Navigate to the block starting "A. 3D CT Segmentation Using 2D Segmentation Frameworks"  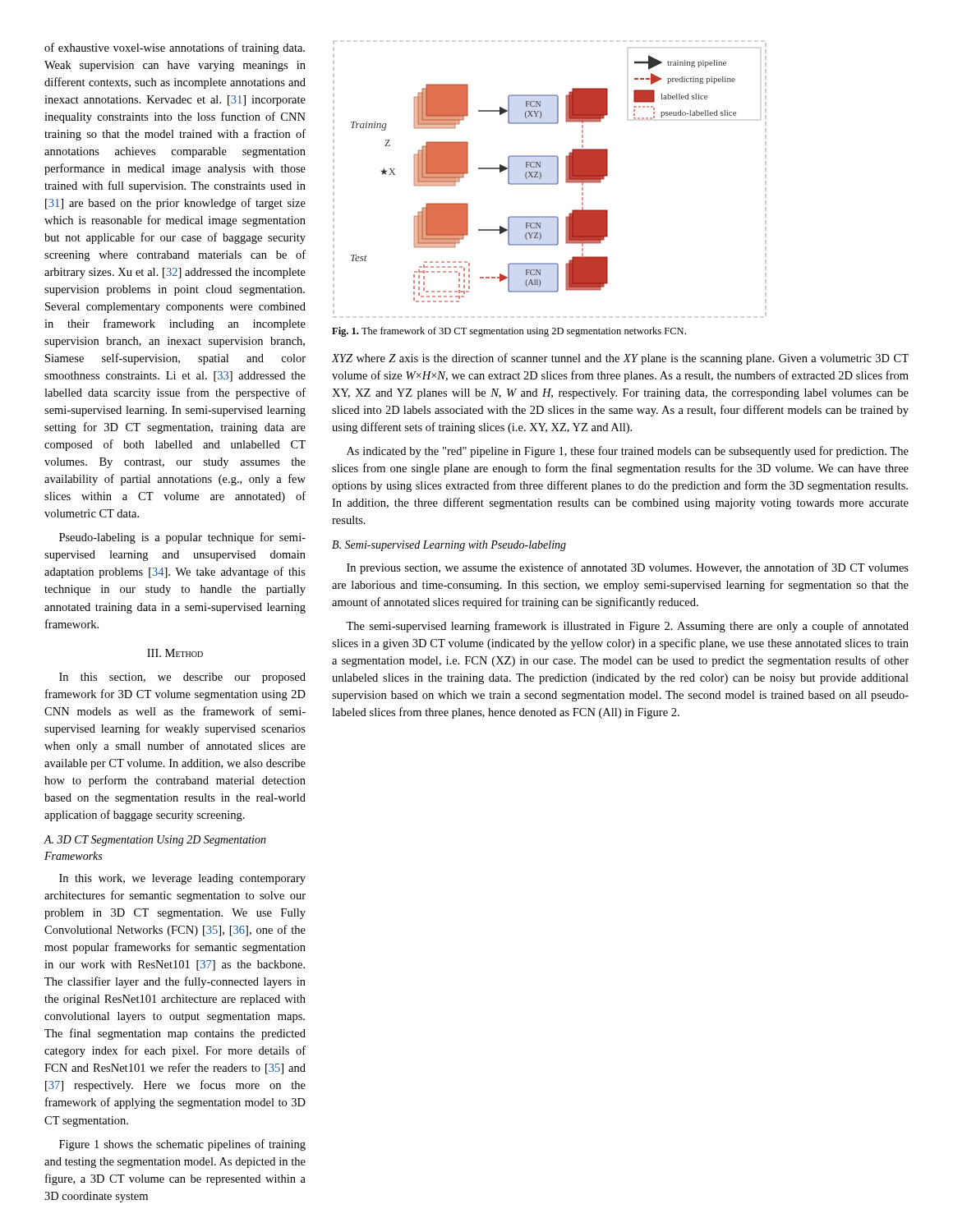(155, 848)
